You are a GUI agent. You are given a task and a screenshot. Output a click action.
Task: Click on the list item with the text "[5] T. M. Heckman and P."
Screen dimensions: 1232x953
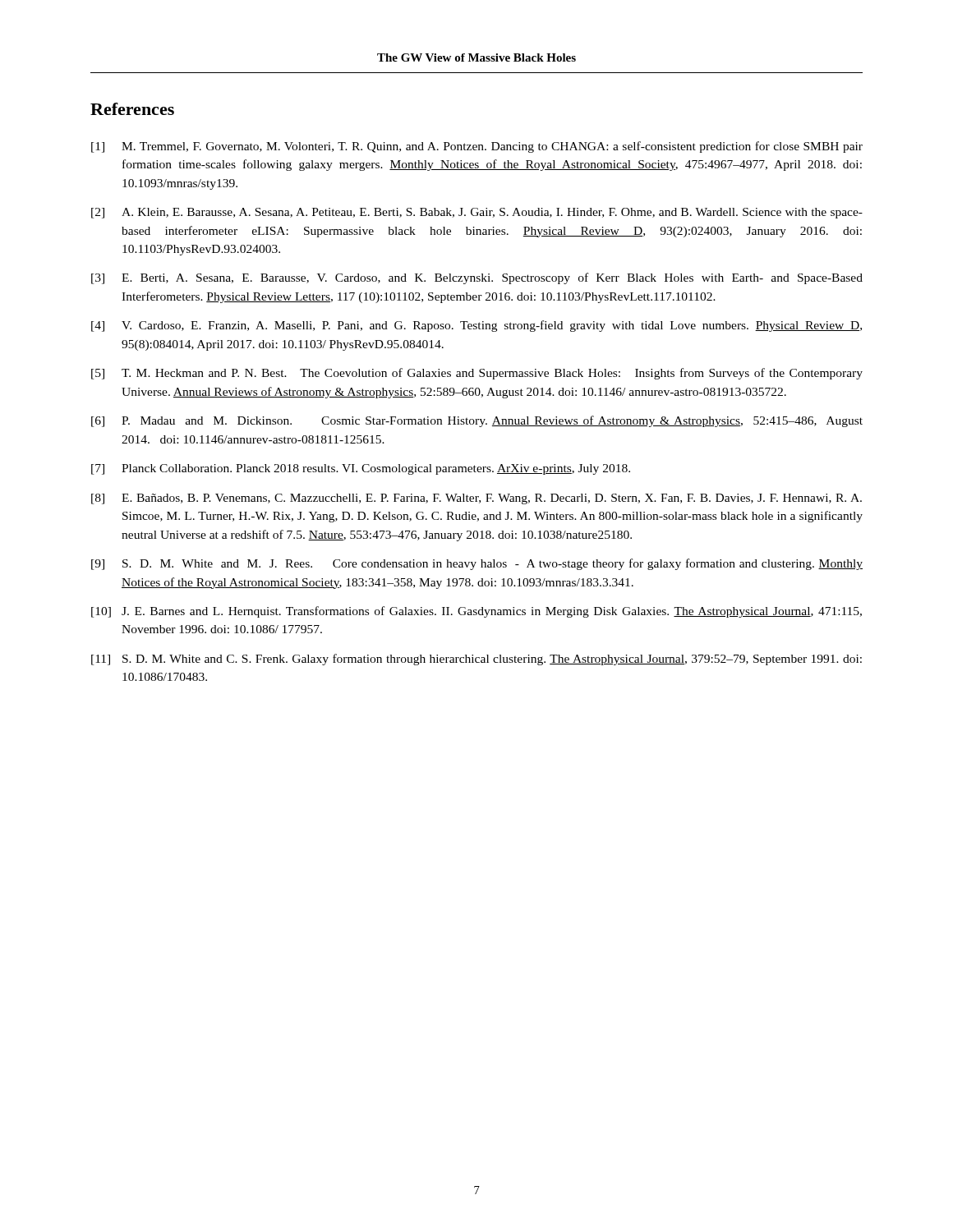click(x=476, y=383)
